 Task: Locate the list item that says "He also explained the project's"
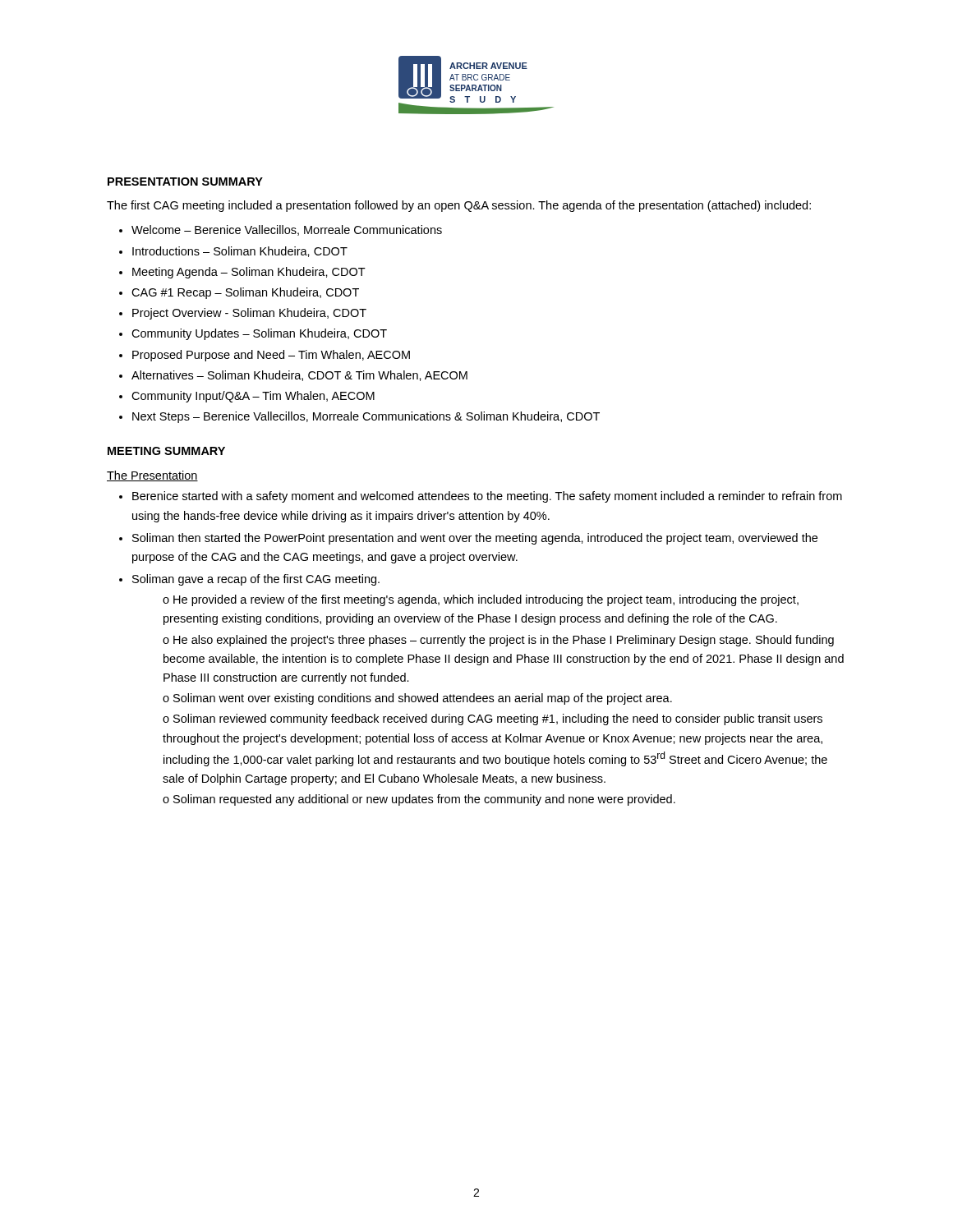[x=501, y=659]
